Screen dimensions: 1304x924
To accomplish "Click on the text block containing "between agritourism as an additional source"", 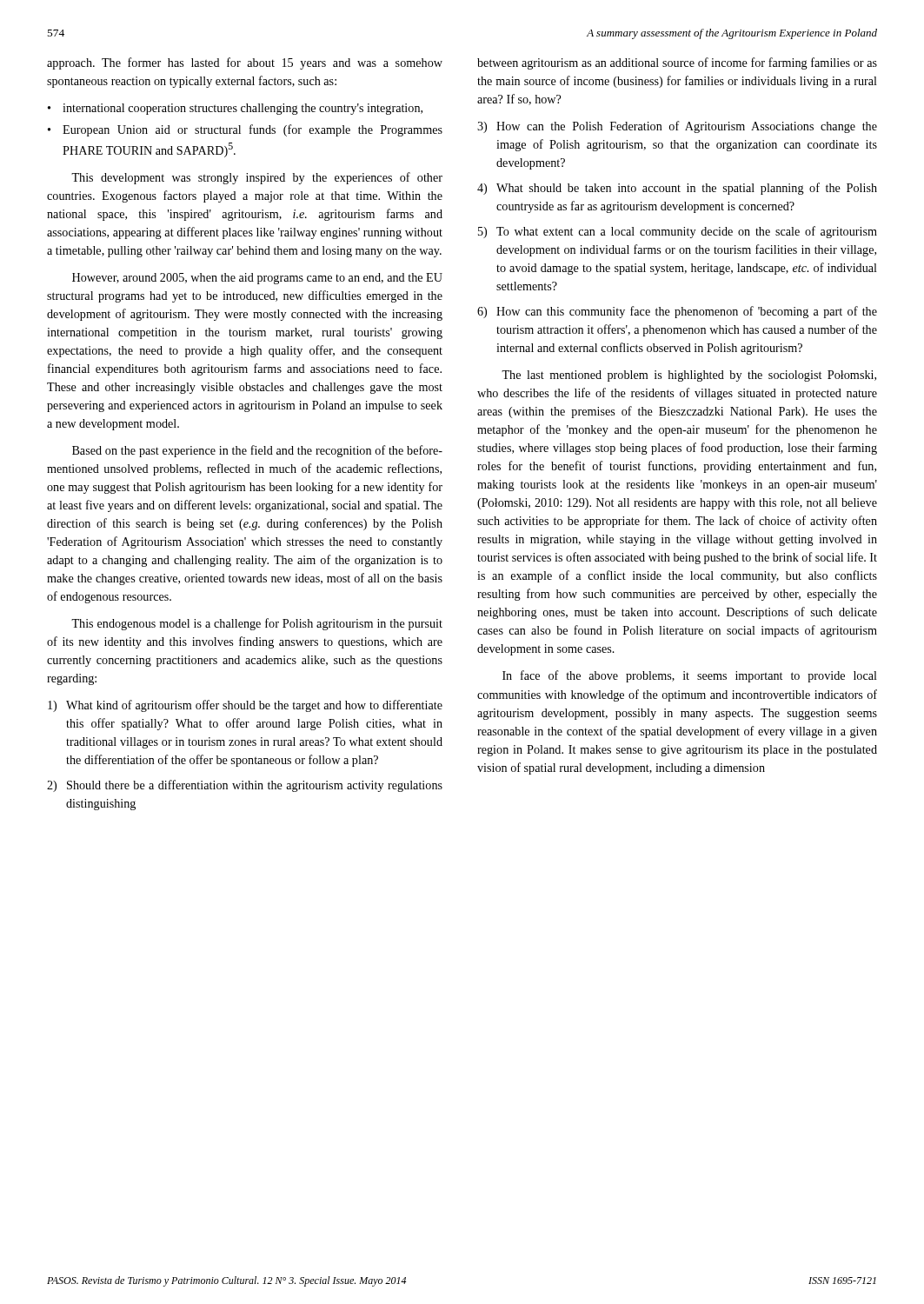I will [x=677, y=81].
